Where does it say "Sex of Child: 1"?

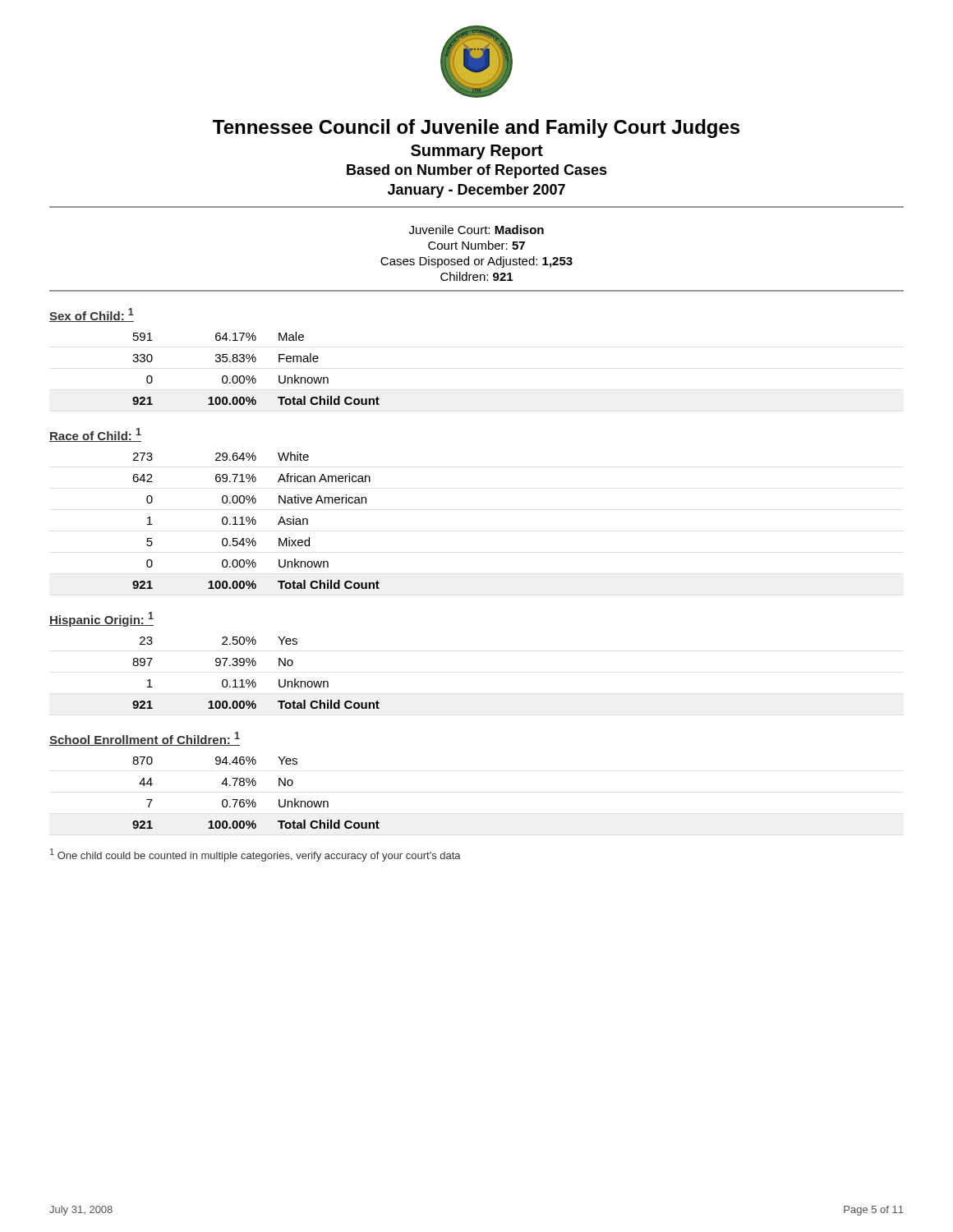coord(91,315)
